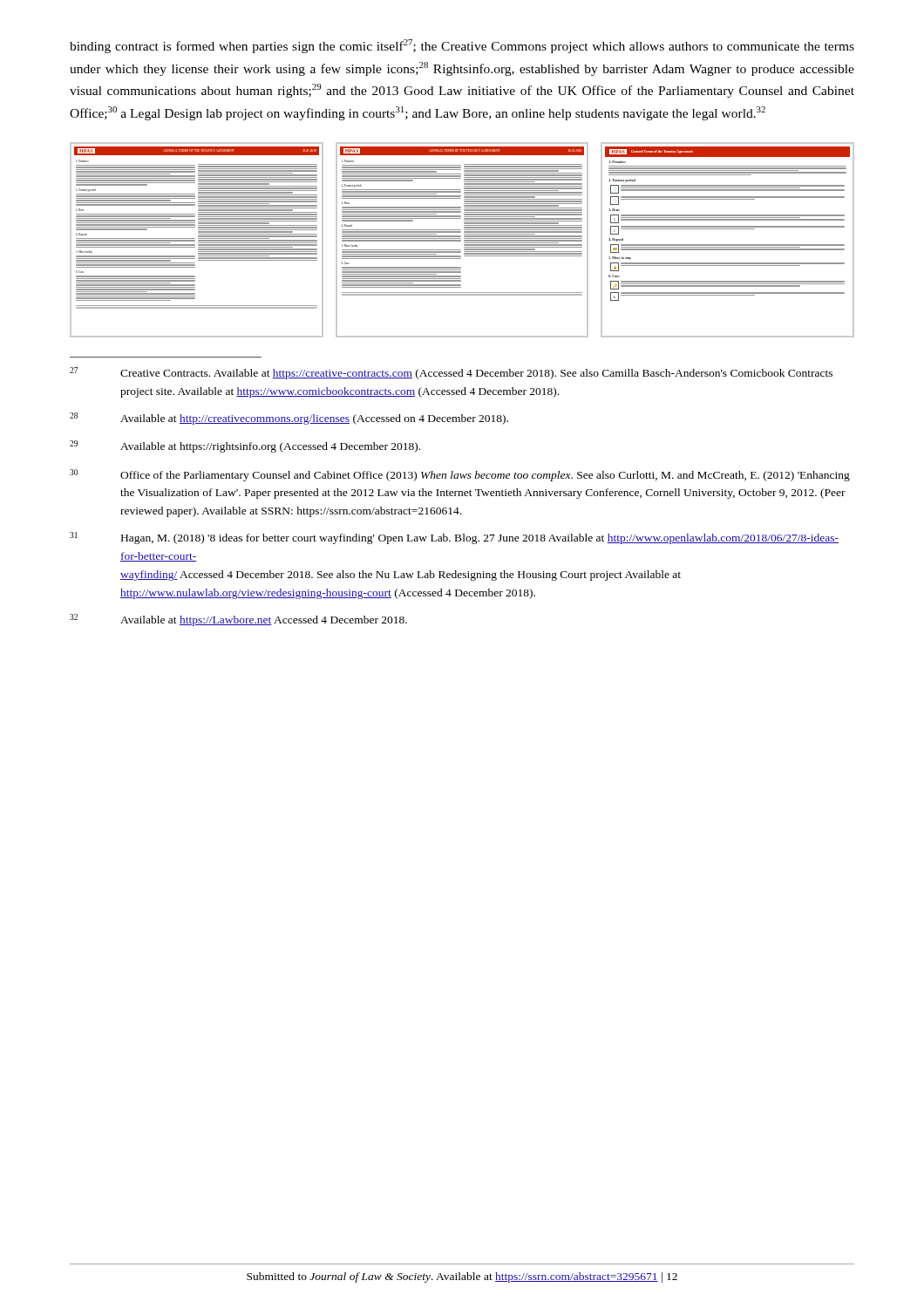Locate the text block starting "31 Hagan, M. (2018) '8 ideas for better"
924x1308 pixels.
click(x=462, y=566)
